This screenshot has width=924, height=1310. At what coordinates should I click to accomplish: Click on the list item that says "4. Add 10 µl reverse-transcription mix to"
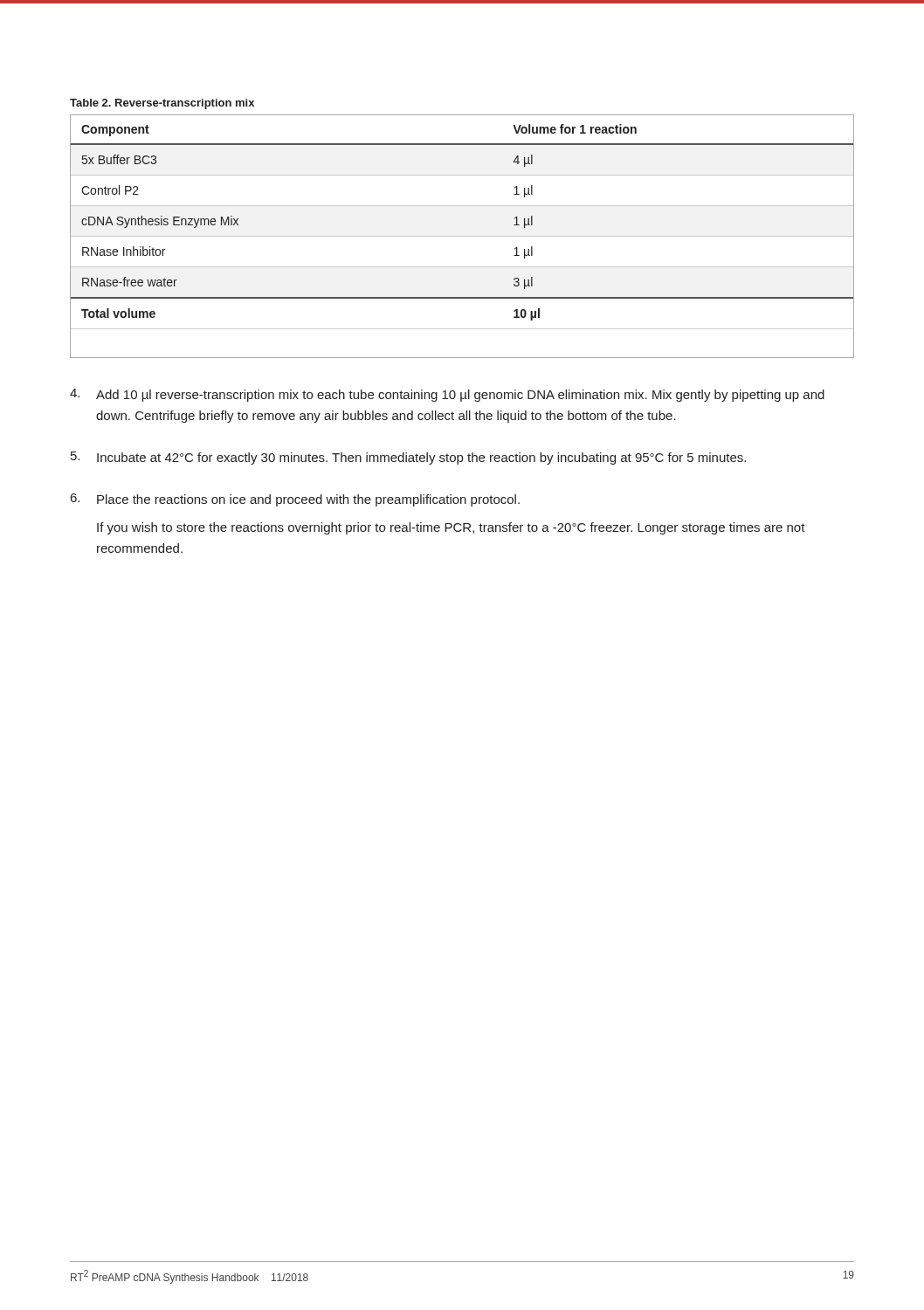pos(462,408)
